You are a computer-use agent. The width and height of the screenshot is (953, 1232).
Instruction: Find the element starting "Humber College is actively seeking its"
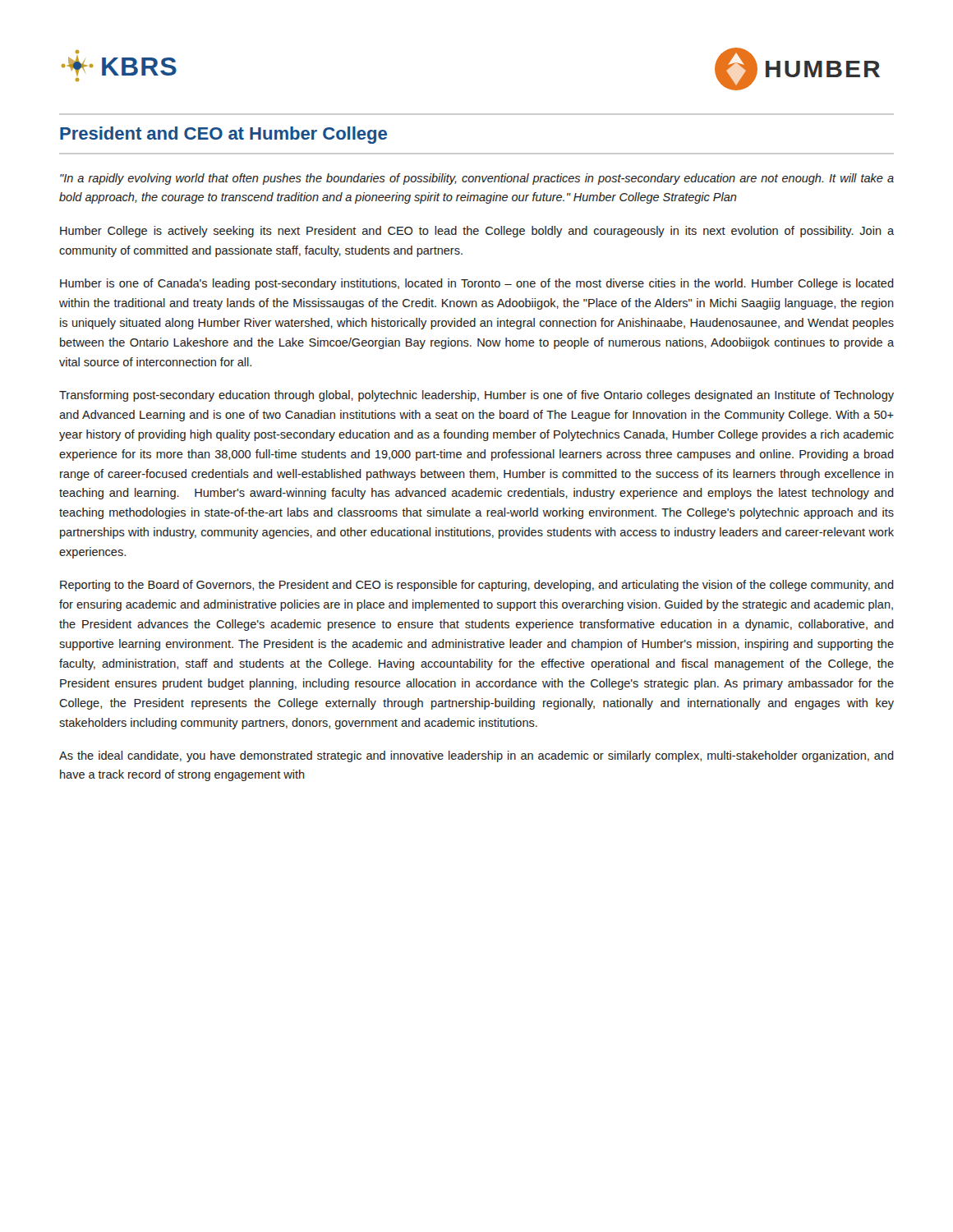pyautogui.click(x=476, y=241)
